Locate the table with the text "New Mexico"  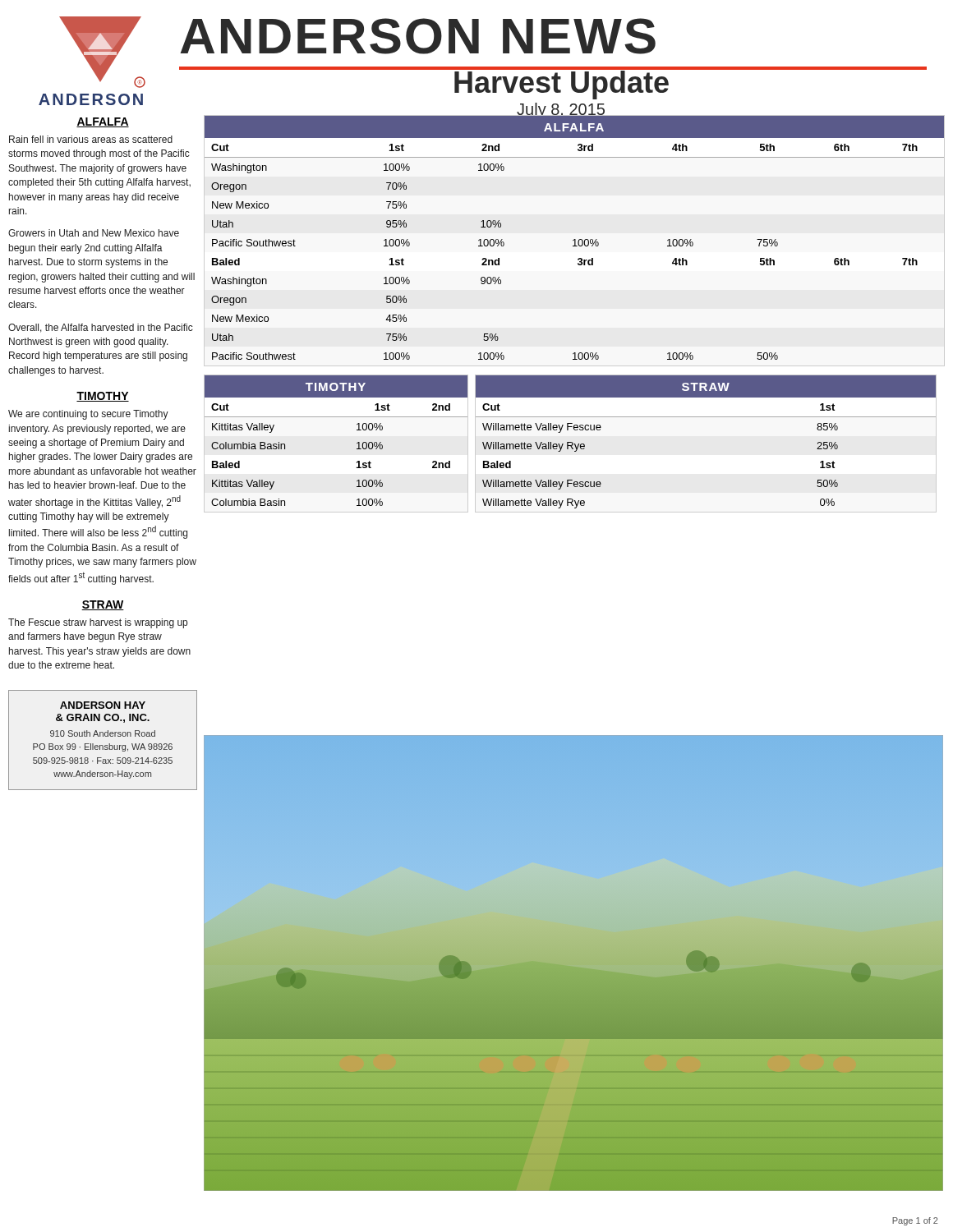[574, 241]
